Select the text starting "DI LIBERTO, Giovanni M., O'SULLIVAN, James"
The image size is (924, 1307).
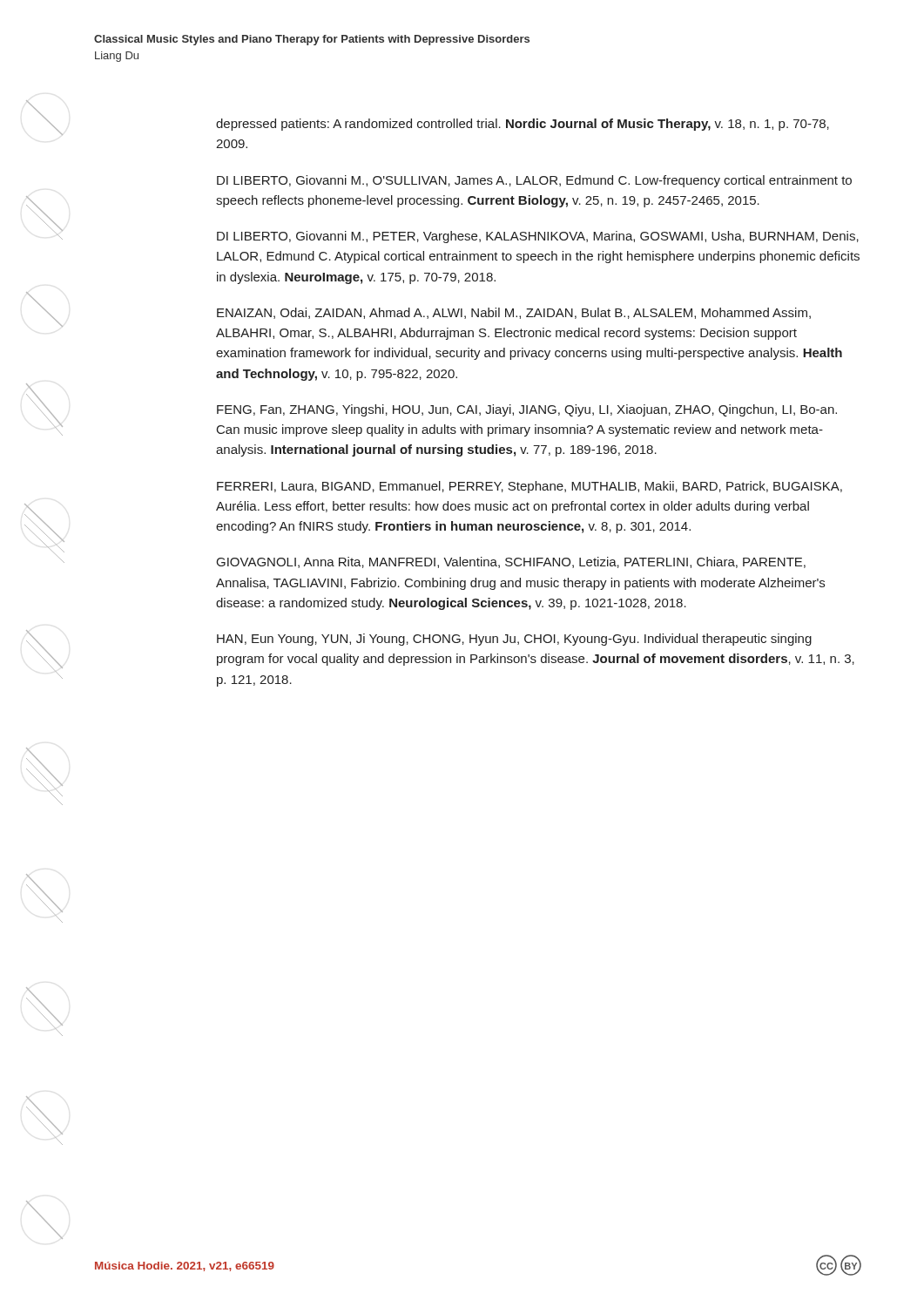534,190
